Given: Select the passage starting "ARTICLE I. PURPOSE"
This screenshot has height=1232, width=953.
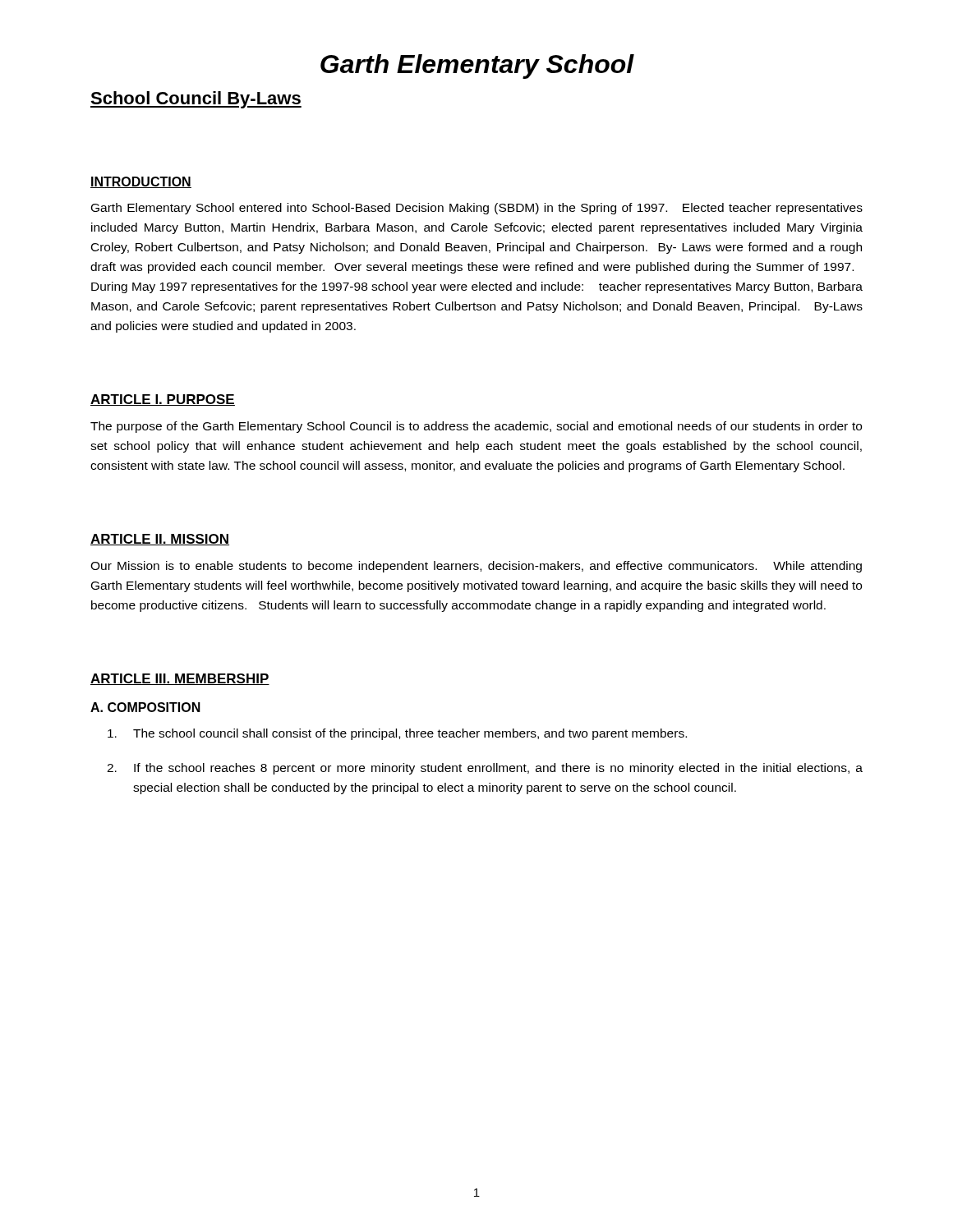Looking at the screenshot, I should point(163,400).
